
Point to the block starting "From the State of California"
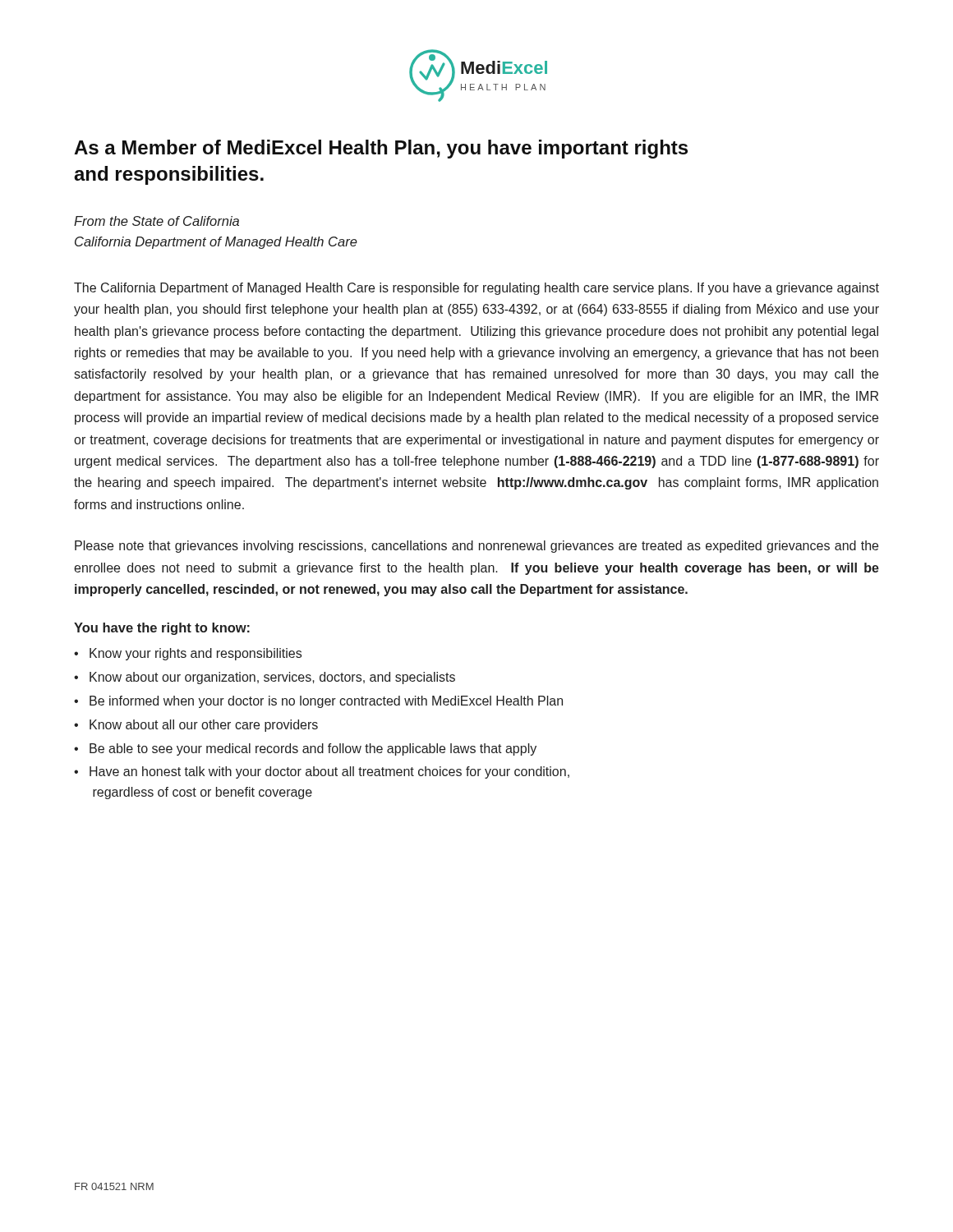(x=157, y=221)
